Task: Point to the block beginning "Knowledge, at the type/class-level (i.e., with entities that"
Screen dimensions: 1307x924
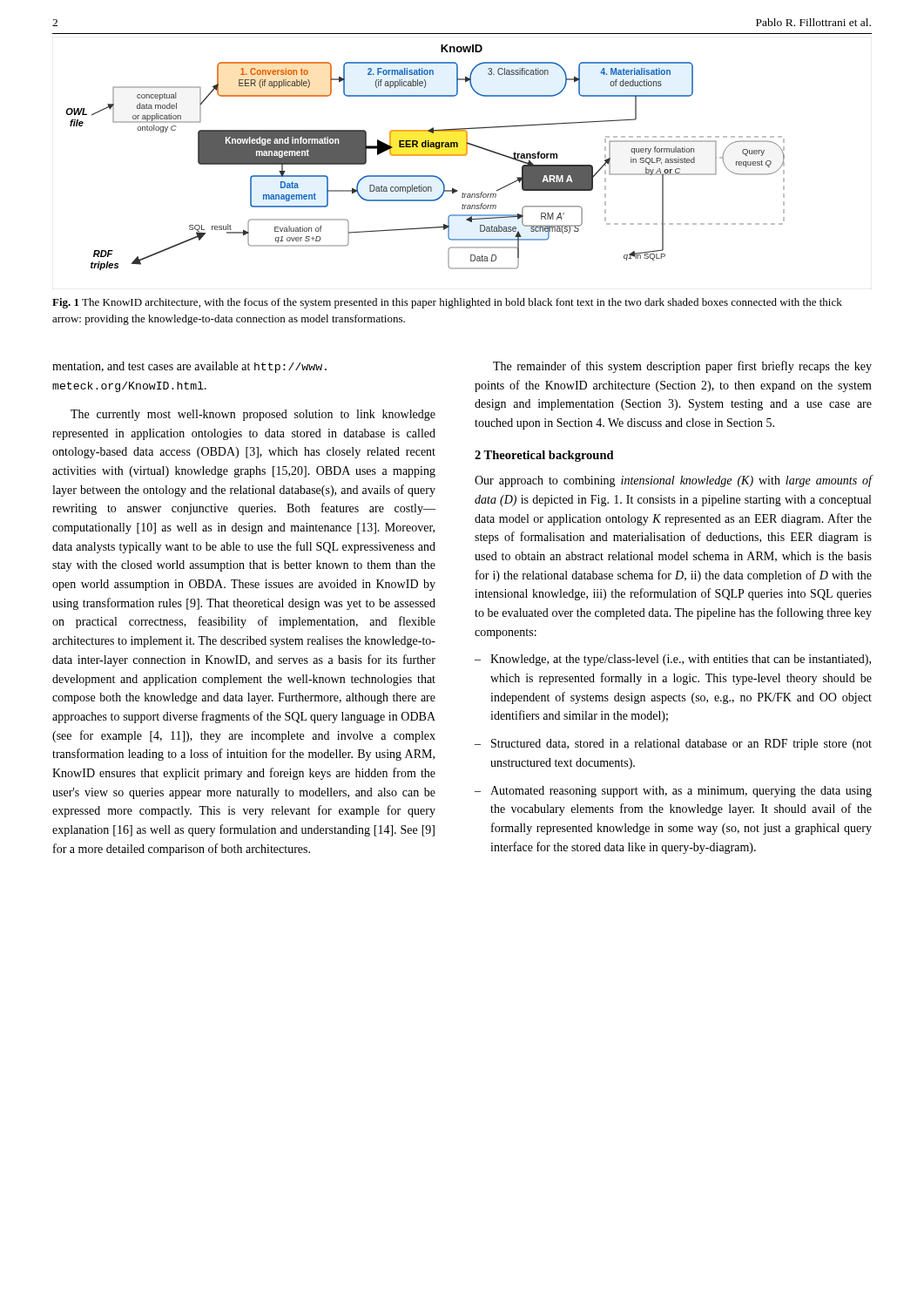Action: (681, 688)
